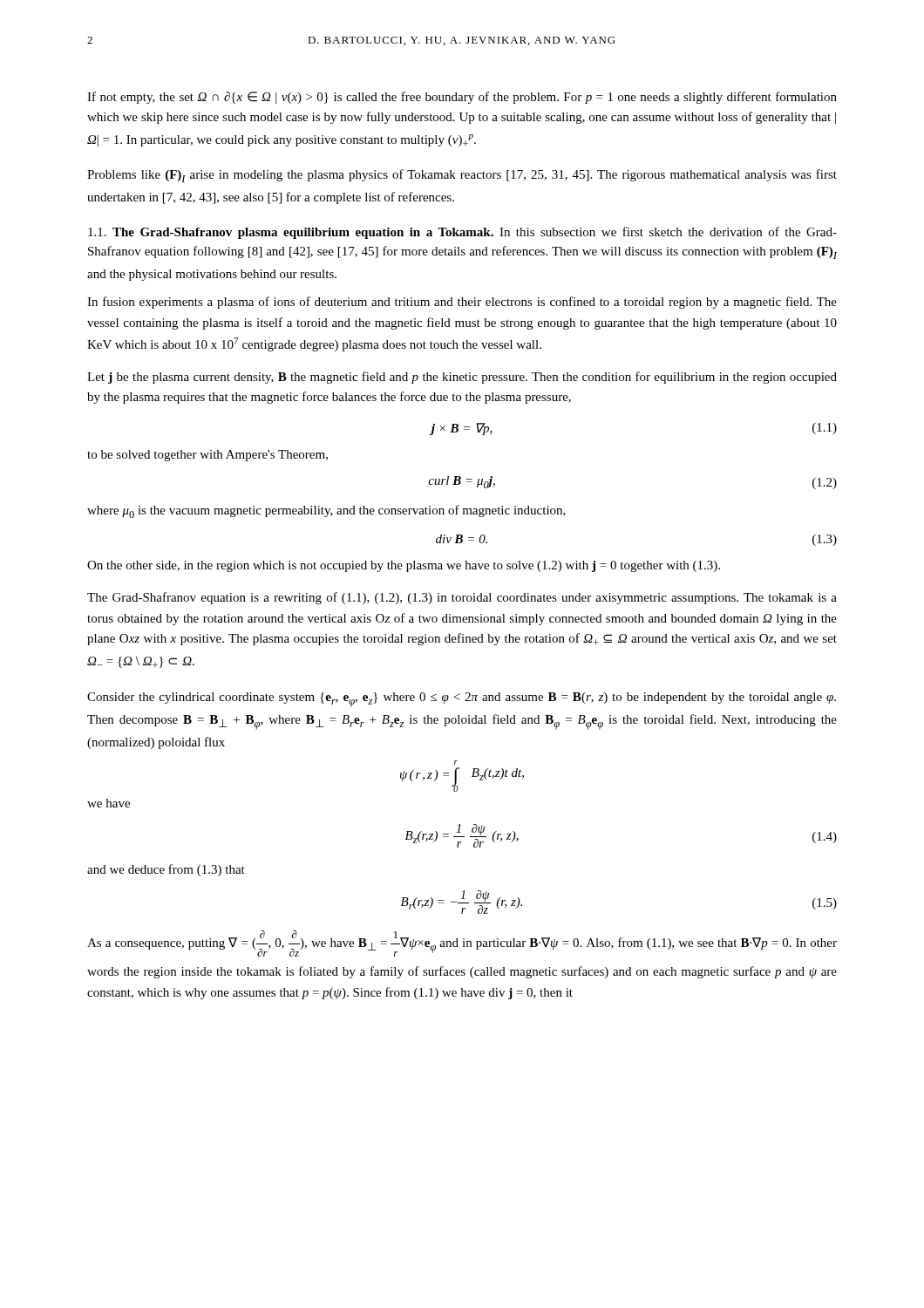Click on the text block containing "where μ0 is the vacuum"

point(327,512)
